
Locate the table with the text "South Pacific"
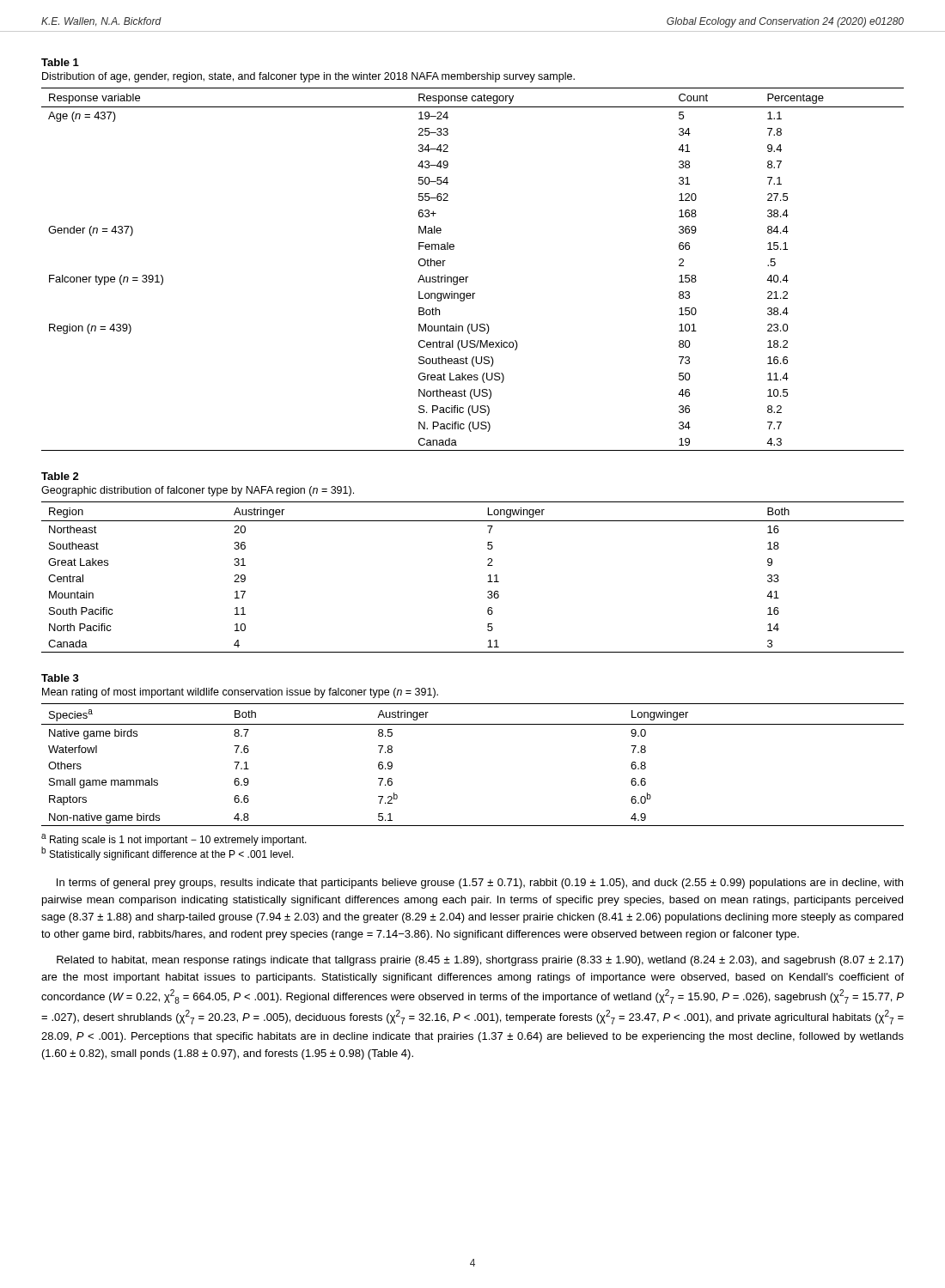click(472, 577)
